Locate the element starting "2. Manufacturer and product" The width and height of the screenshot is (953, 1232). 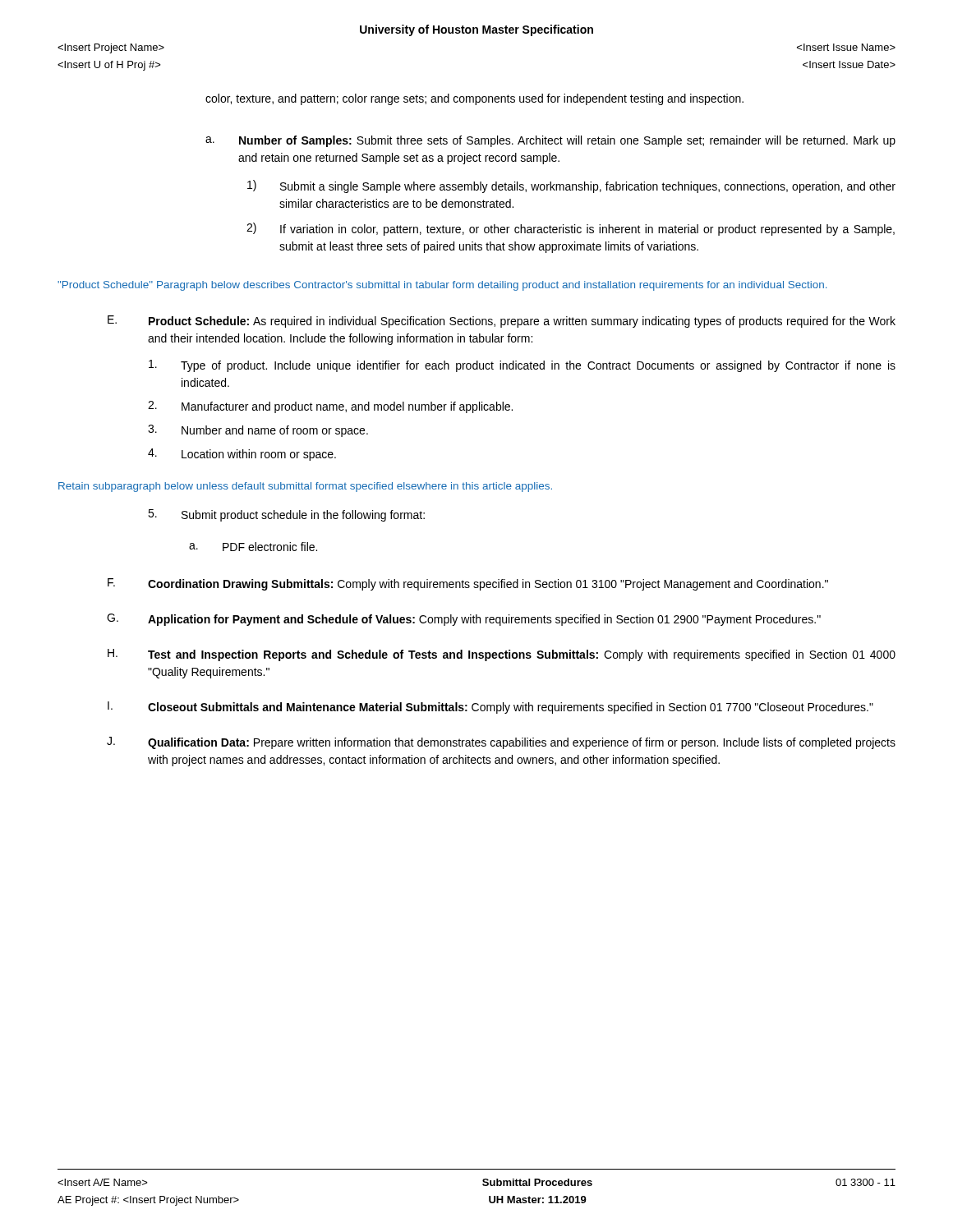(x=522, y=407)
